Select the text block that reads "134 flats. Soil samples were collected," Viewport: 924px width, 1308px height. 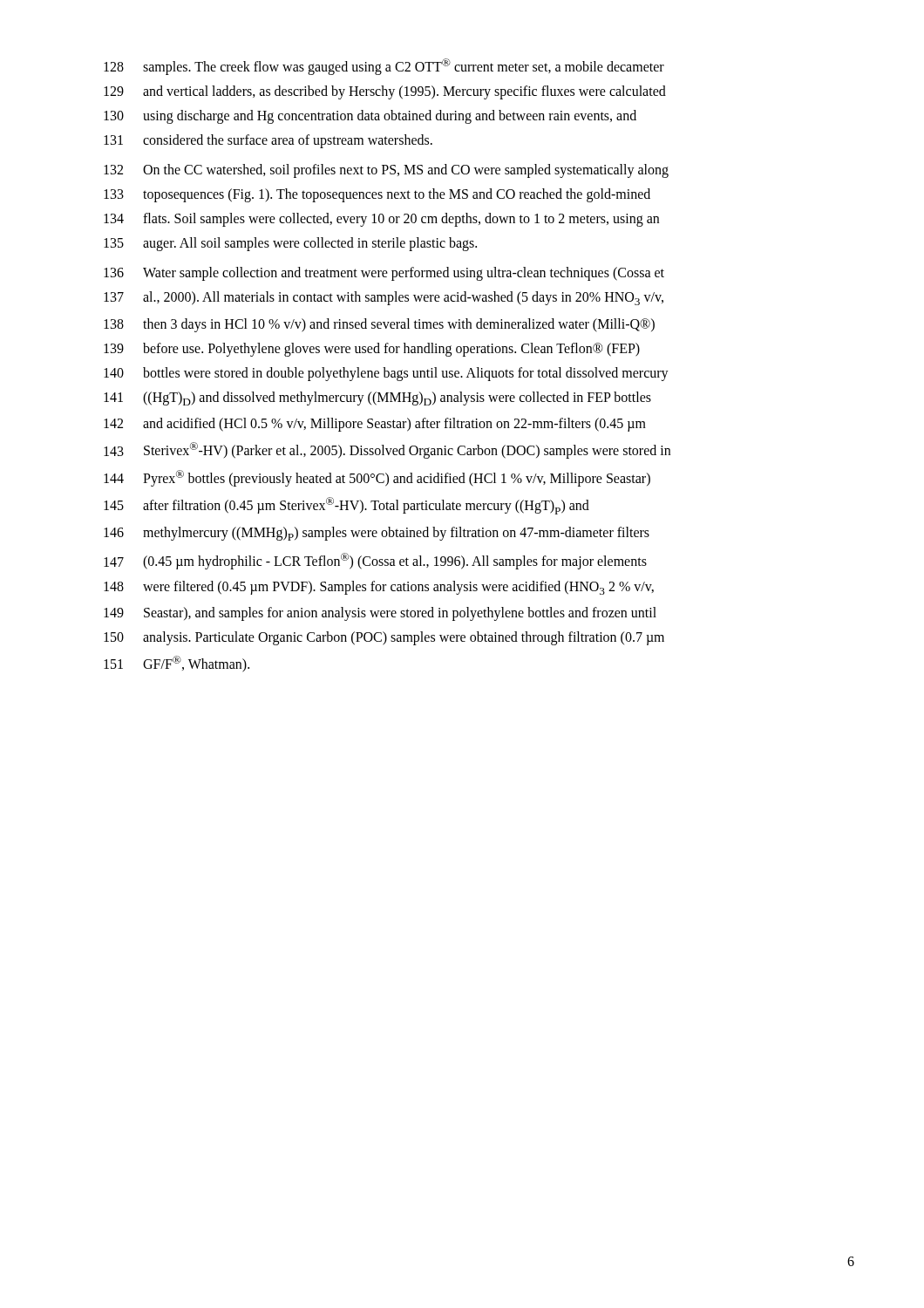click(x=471, y=219)
